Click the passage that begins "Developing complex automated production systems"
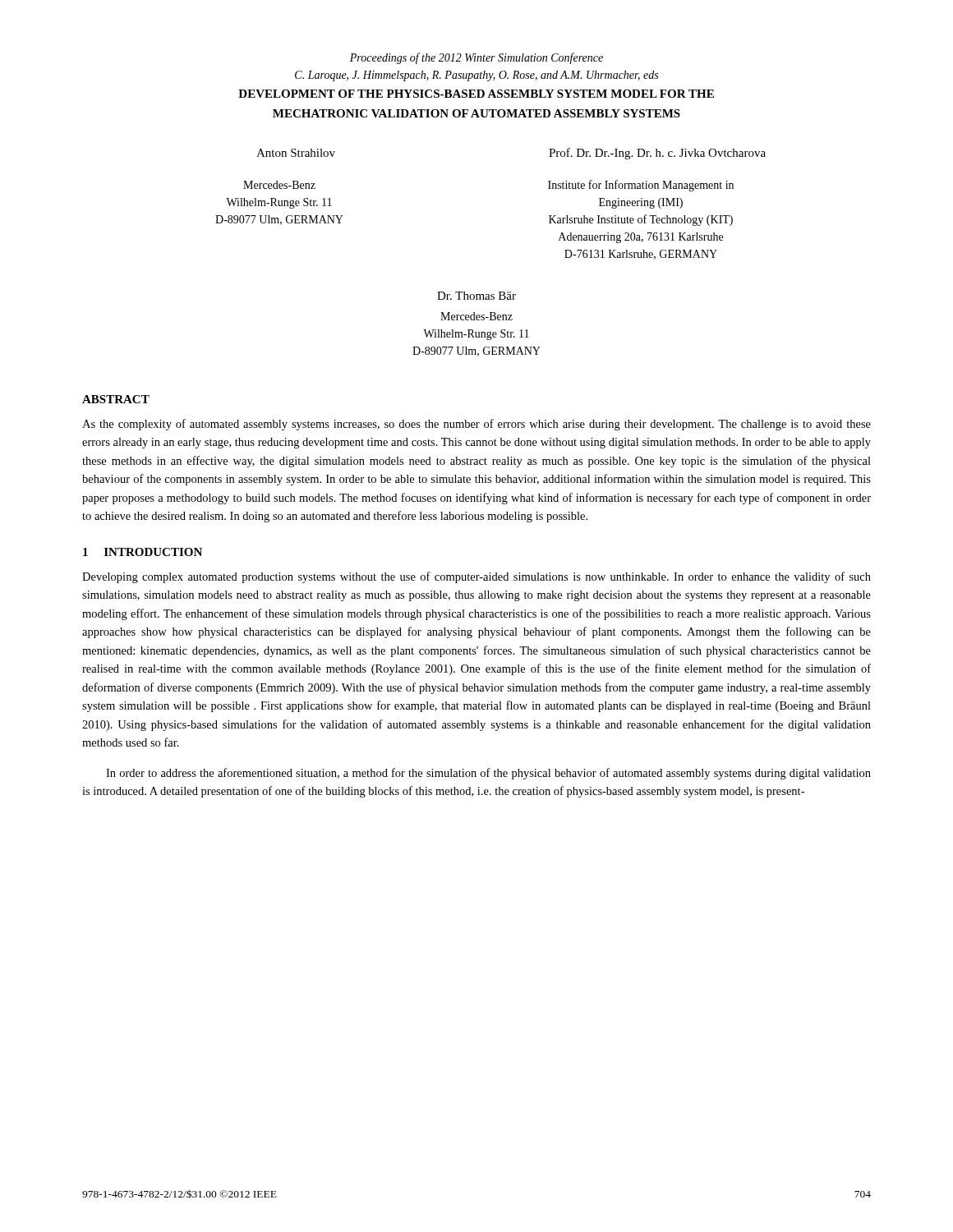Screen dimensions: 1232x953 [x=476, y=659]
